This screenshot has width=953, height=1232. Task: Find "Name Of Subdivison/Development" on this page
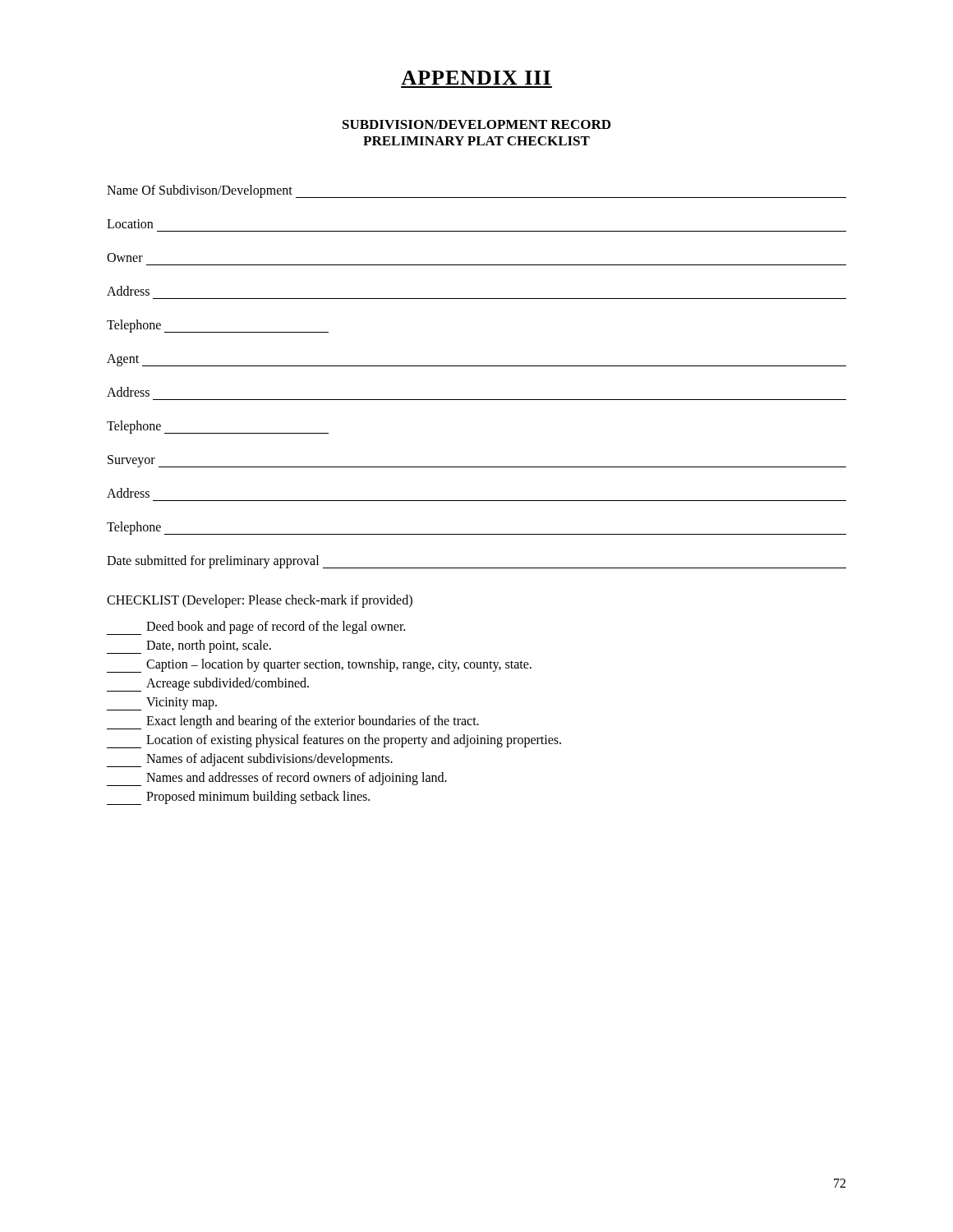476,190
